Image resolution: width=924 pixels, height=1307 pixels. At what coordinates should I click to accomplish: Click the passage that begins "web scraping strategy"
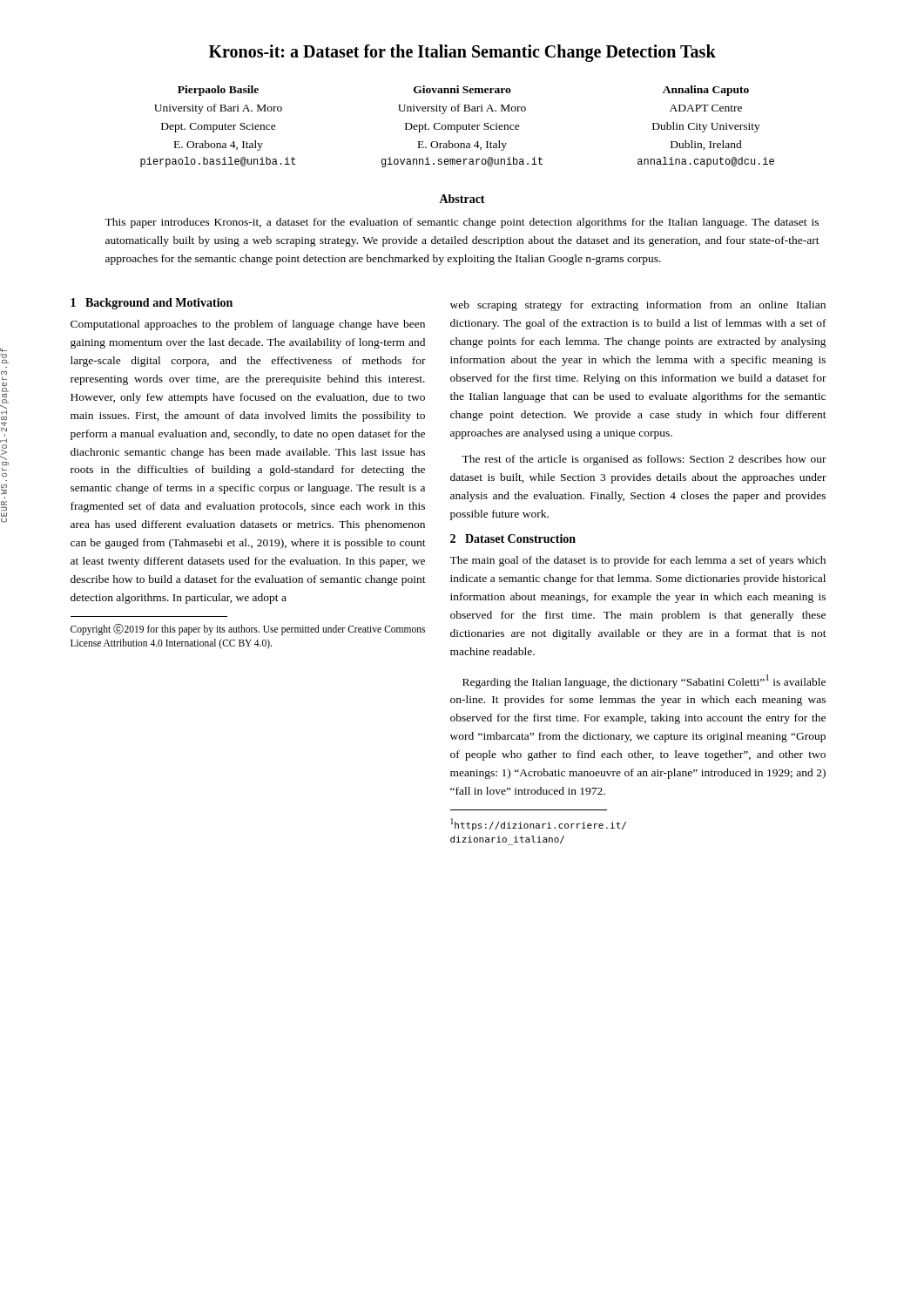tap(638, 368)
